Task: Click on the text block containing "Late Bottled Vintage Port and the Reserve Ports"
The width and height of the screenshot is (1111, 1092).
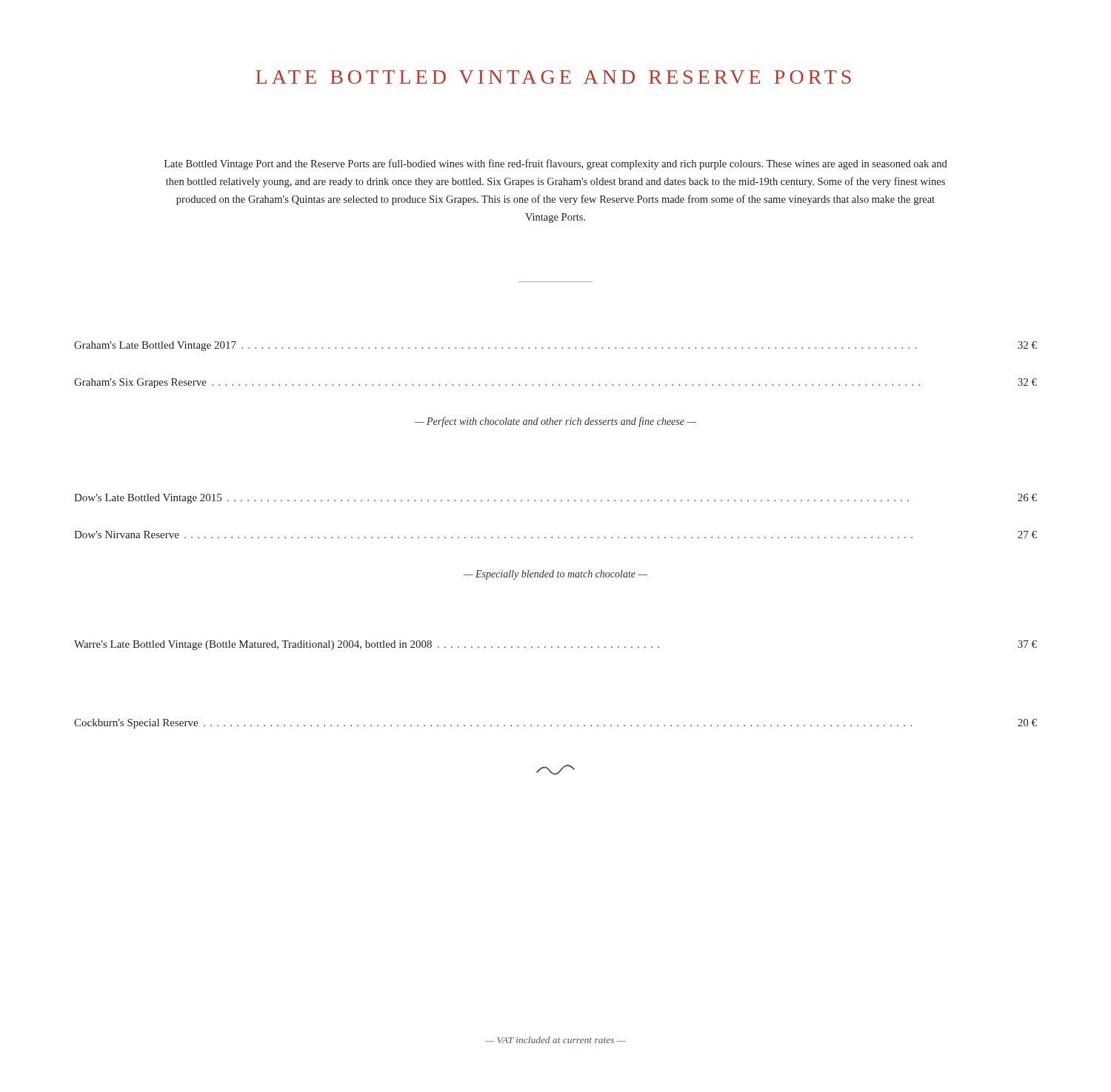Action: coord(556,190)
